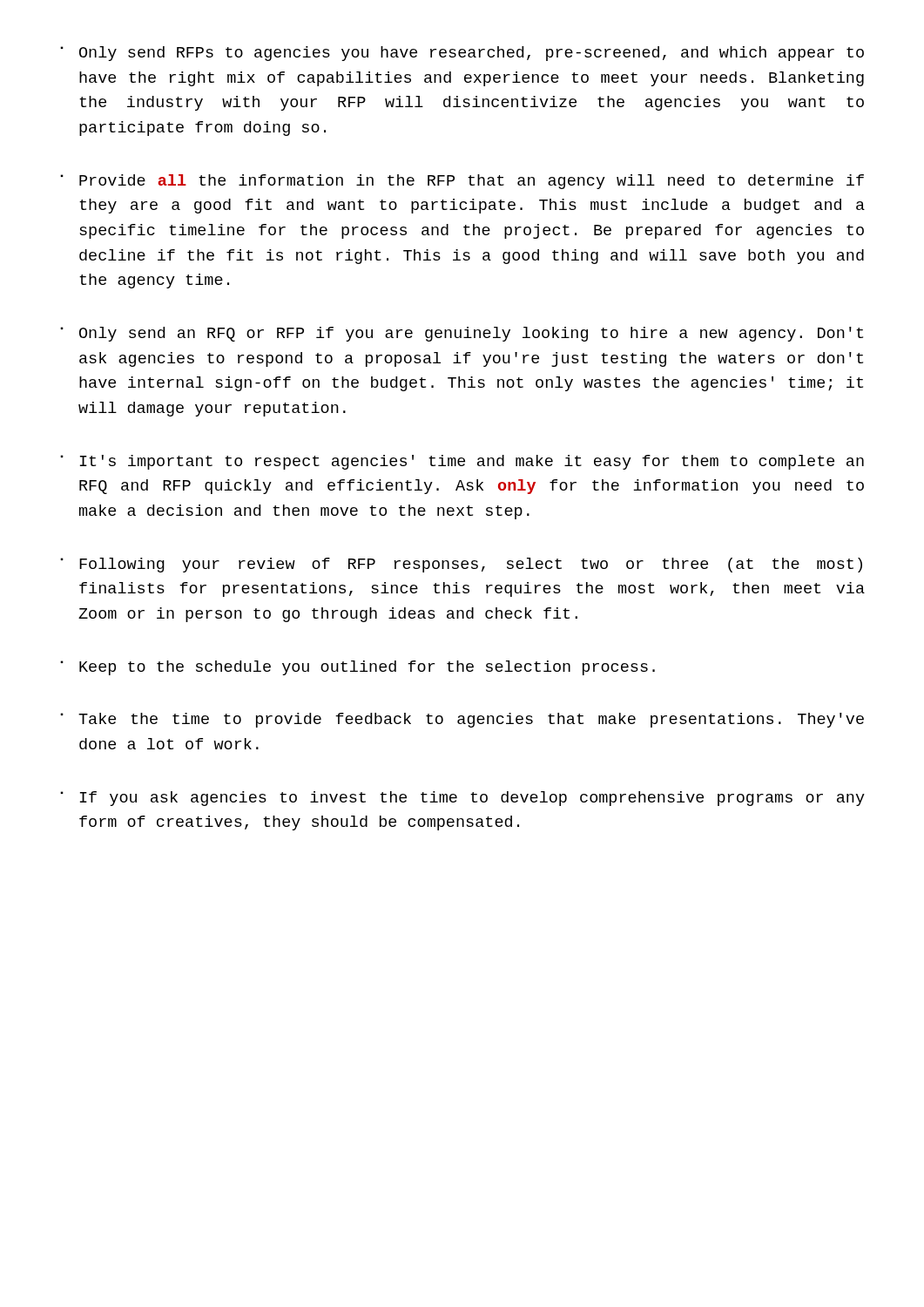
Task: Where is the passage that starts "▪ Following your review of RFP responses,"?
Action: point(462,591)
